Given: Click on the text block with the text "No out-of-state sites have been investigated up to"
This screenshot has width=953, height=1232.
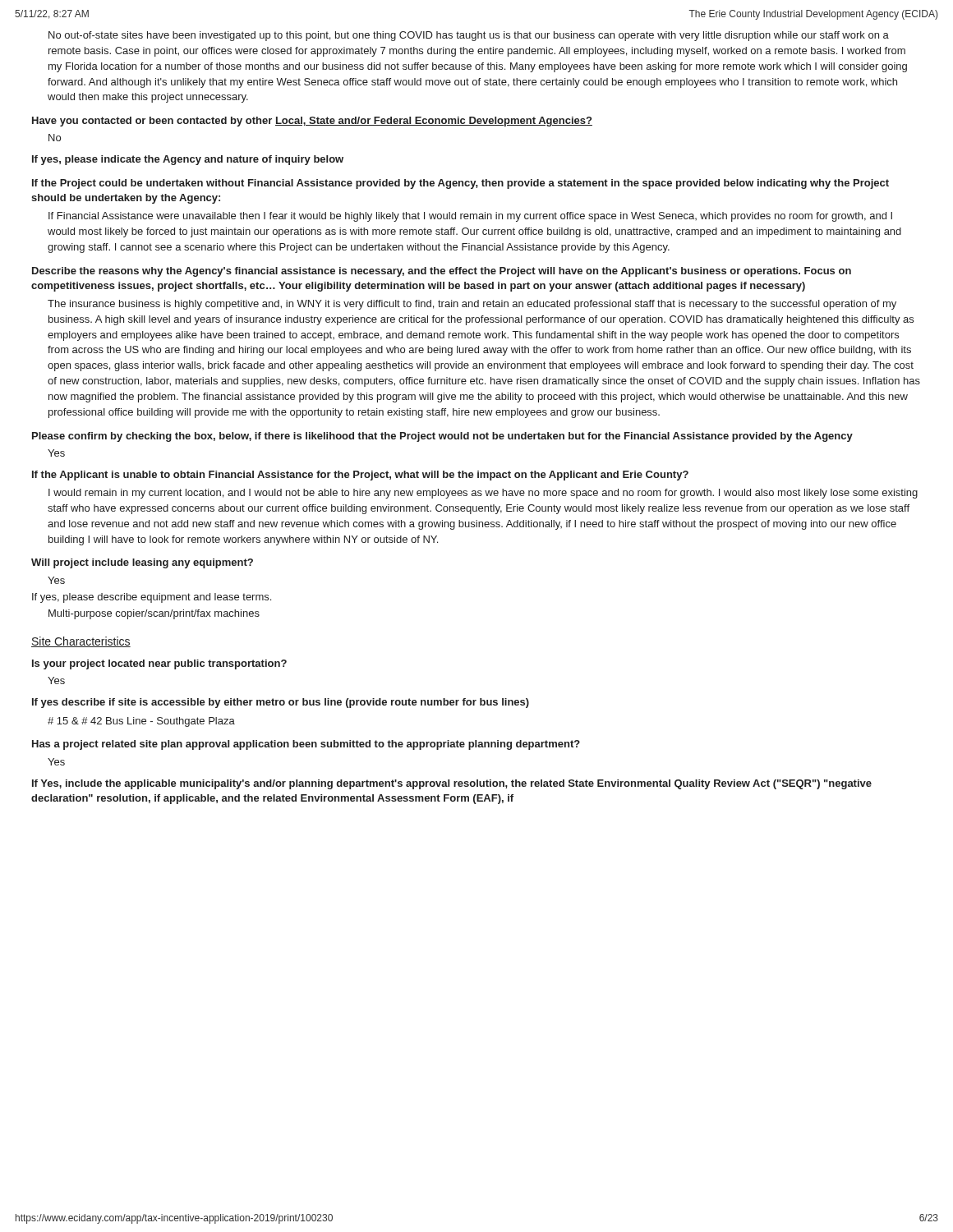Looking at the screenshot, I should 478,66.
